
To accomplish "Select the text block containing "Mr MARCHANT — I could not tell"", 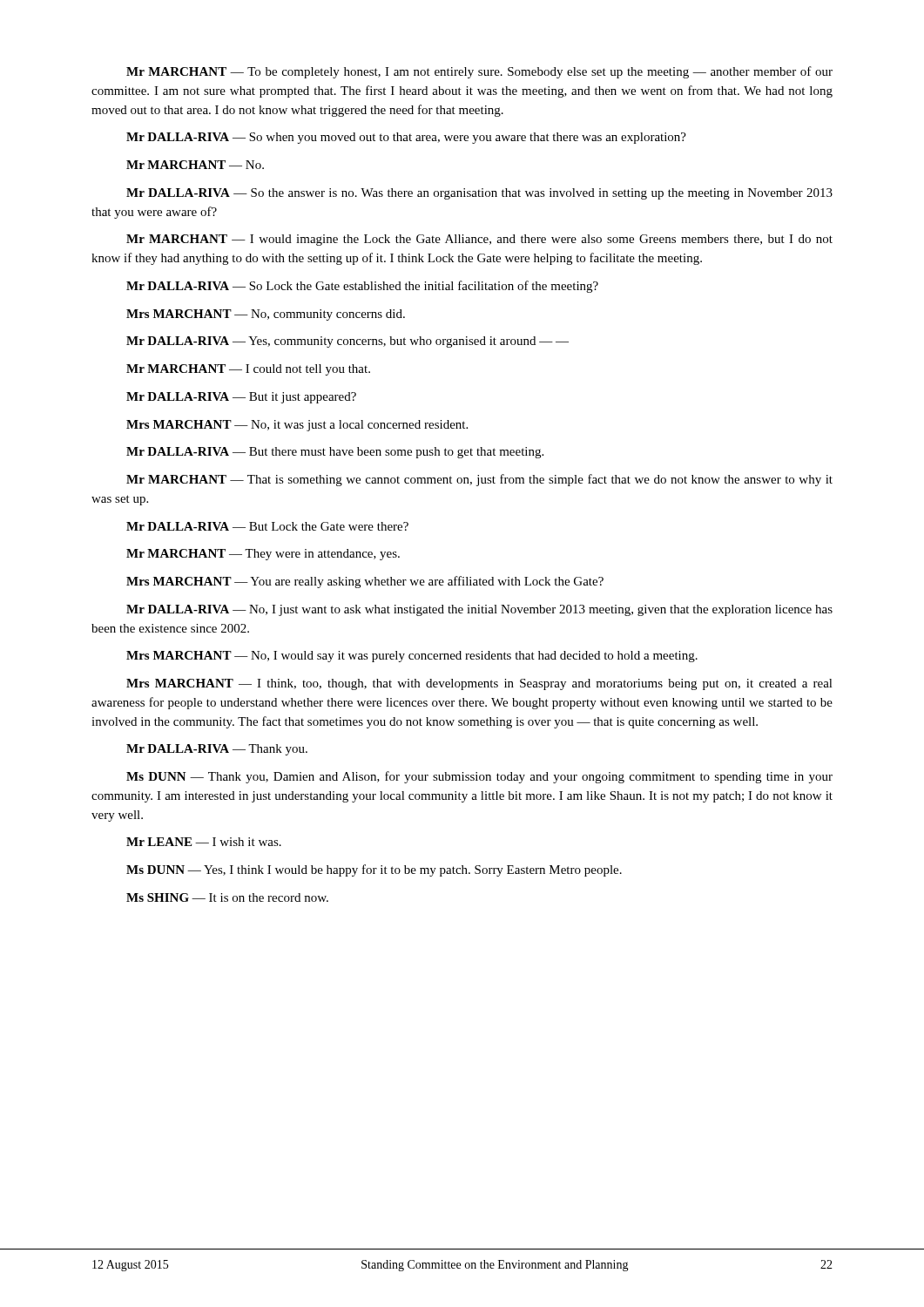I will pos(249,369).
